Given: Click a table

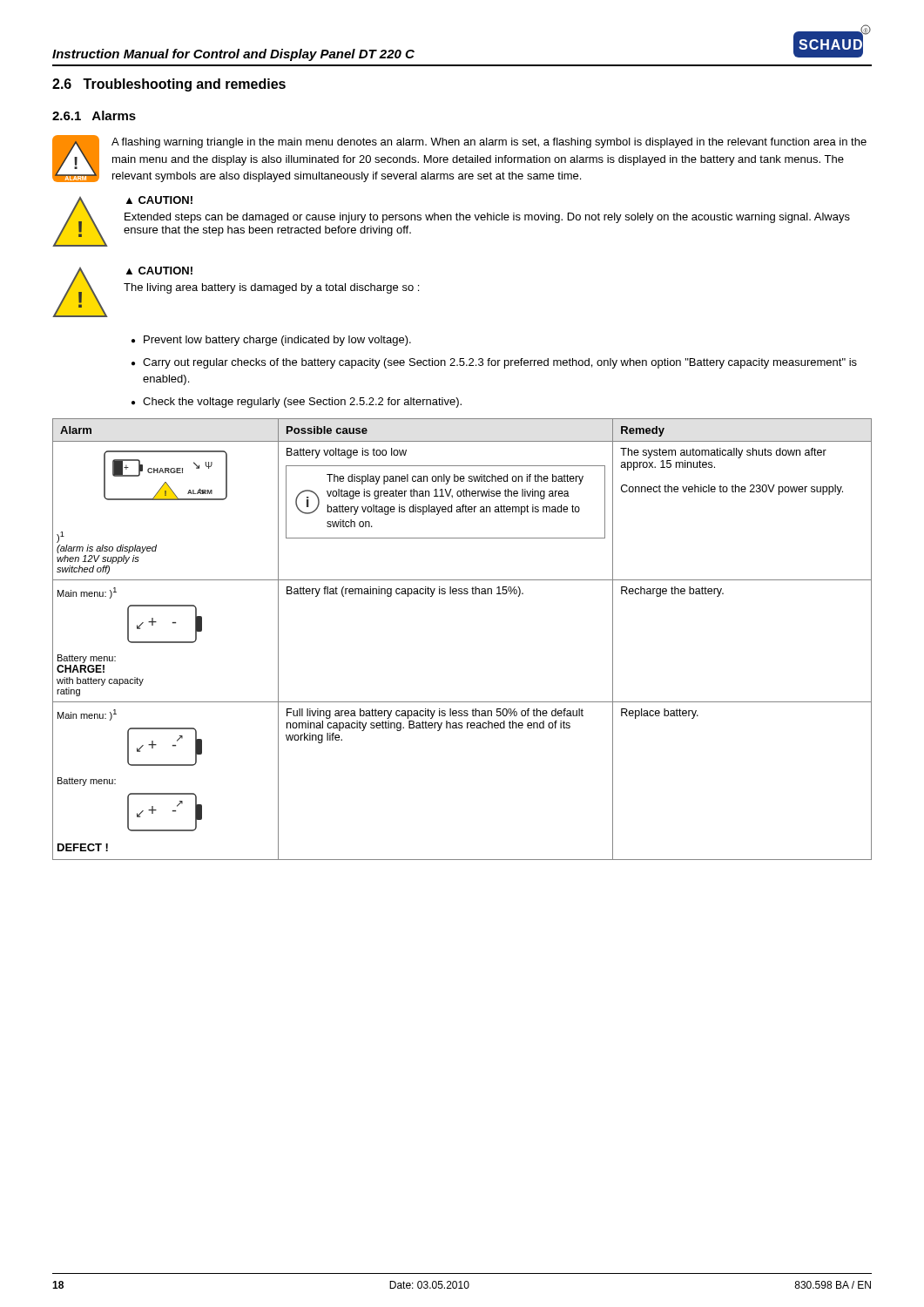Looking at the screenshot, I should coord(462,639).
